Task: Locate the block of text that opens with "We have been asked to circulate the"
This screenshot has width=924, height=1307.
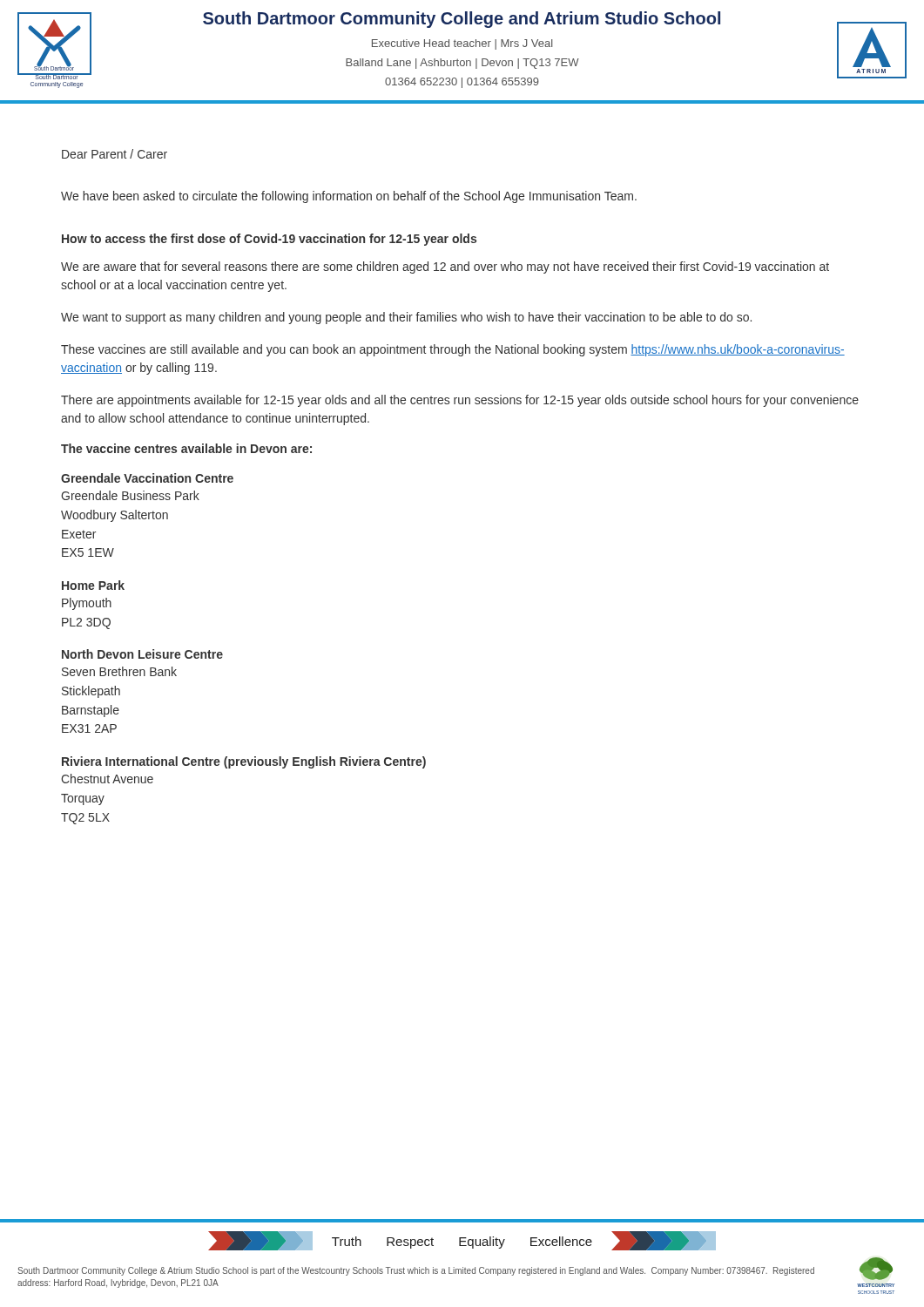Action: pyautogui.click(x=349, y=196)
